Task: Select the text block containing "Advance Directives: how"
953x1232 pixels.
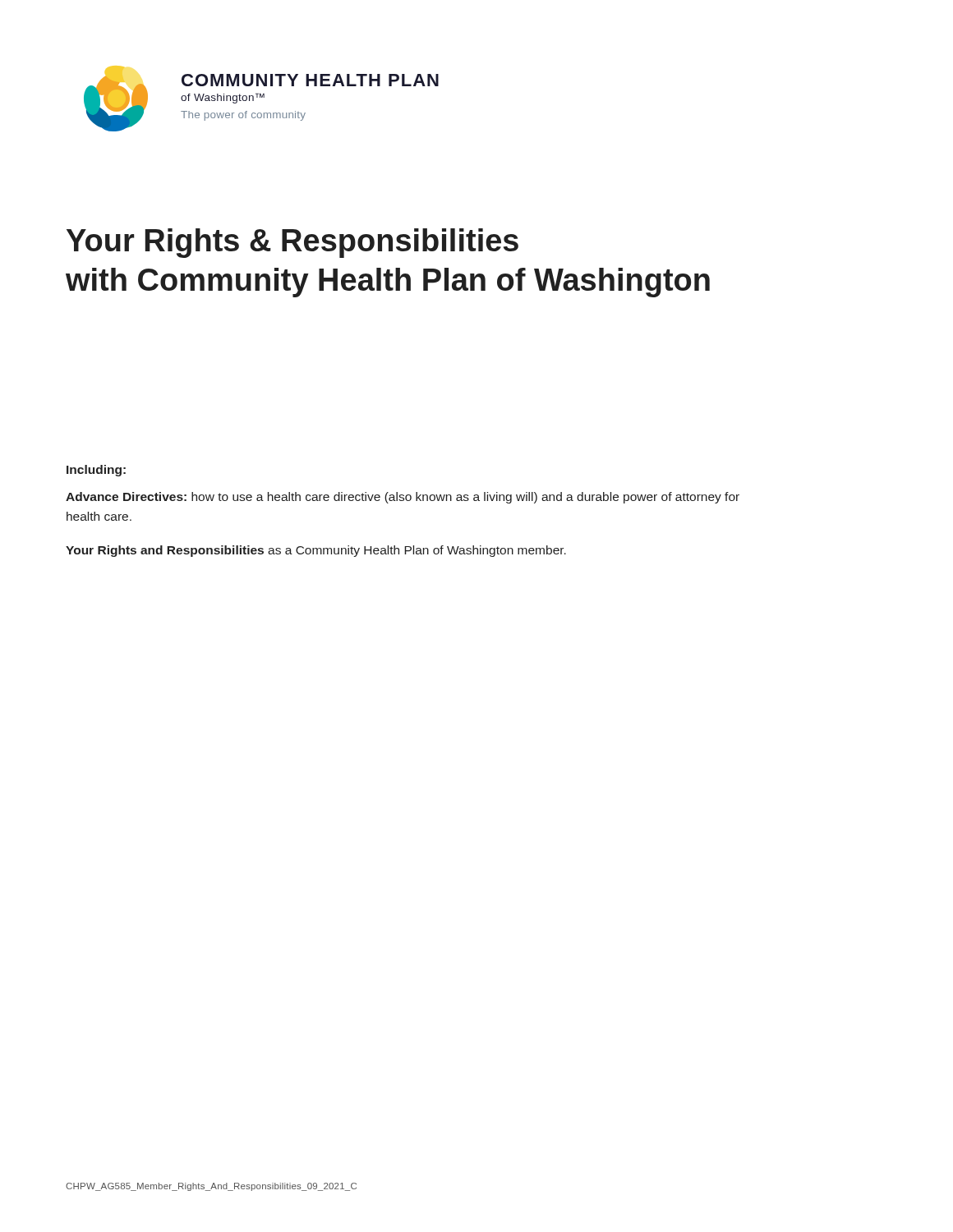Action: (419, 506)
